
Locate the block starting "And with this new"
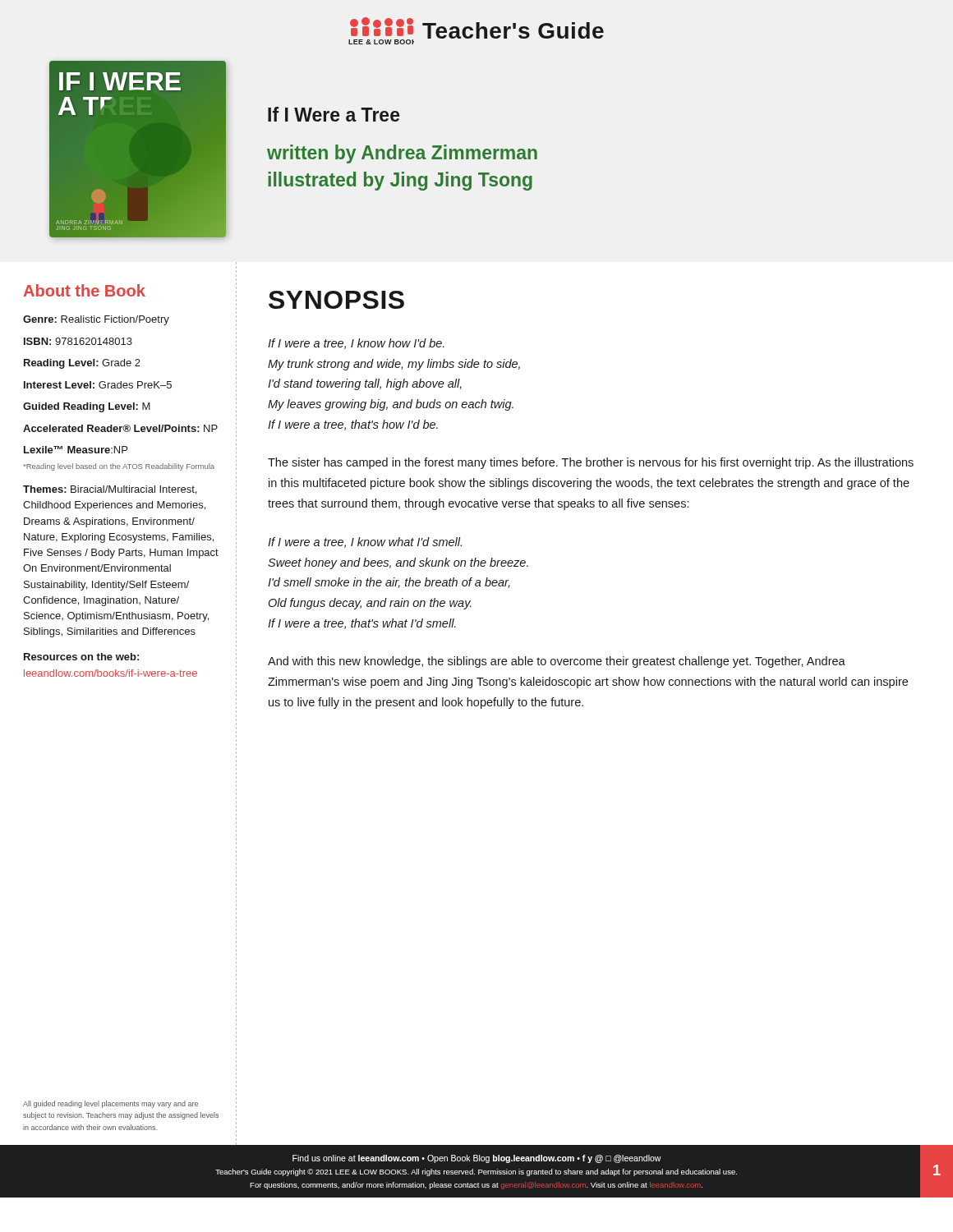pyautogui.click(x=588, y=682)
